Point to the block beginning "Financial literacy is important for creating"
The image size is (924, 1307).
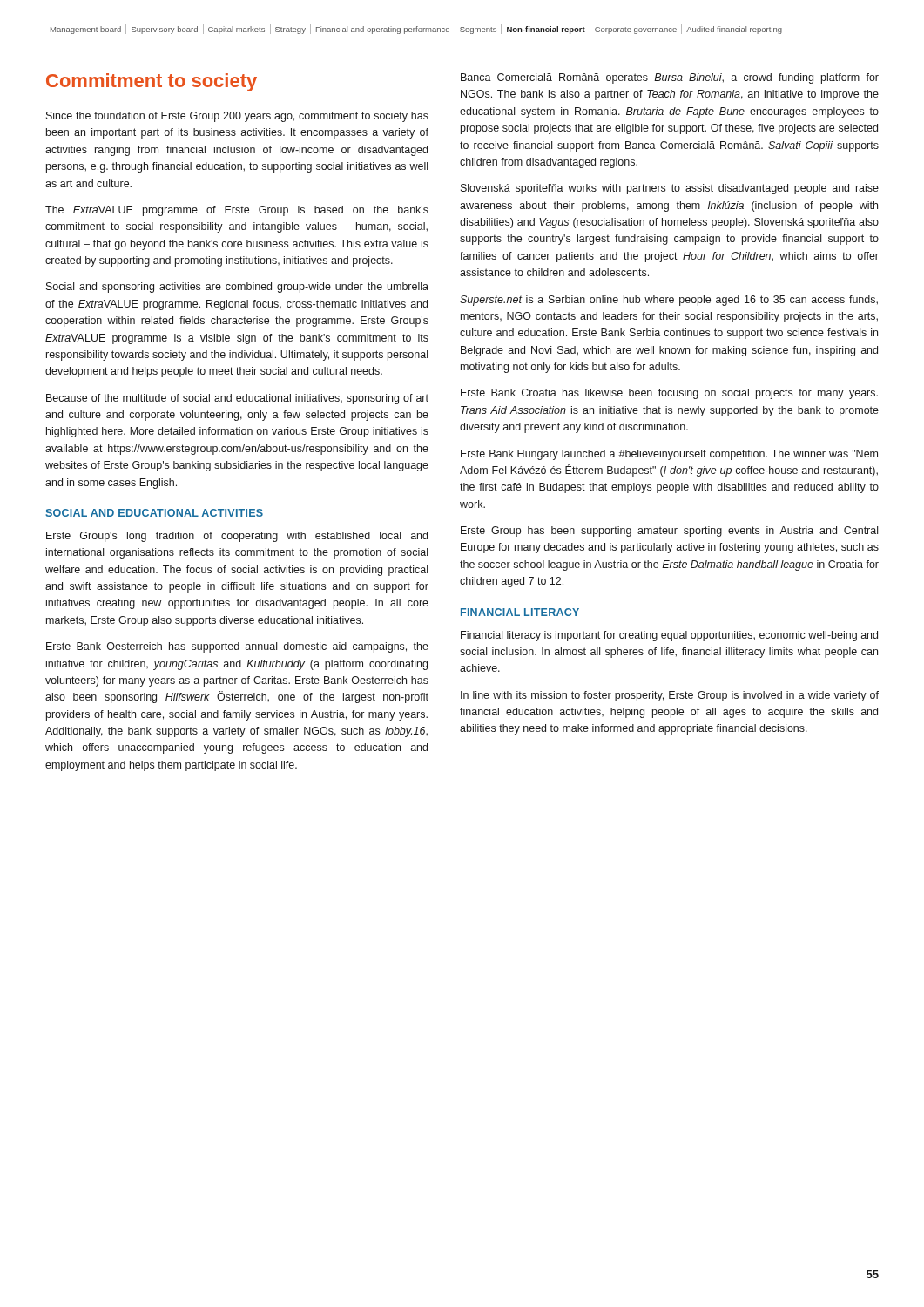click(669, 652)
